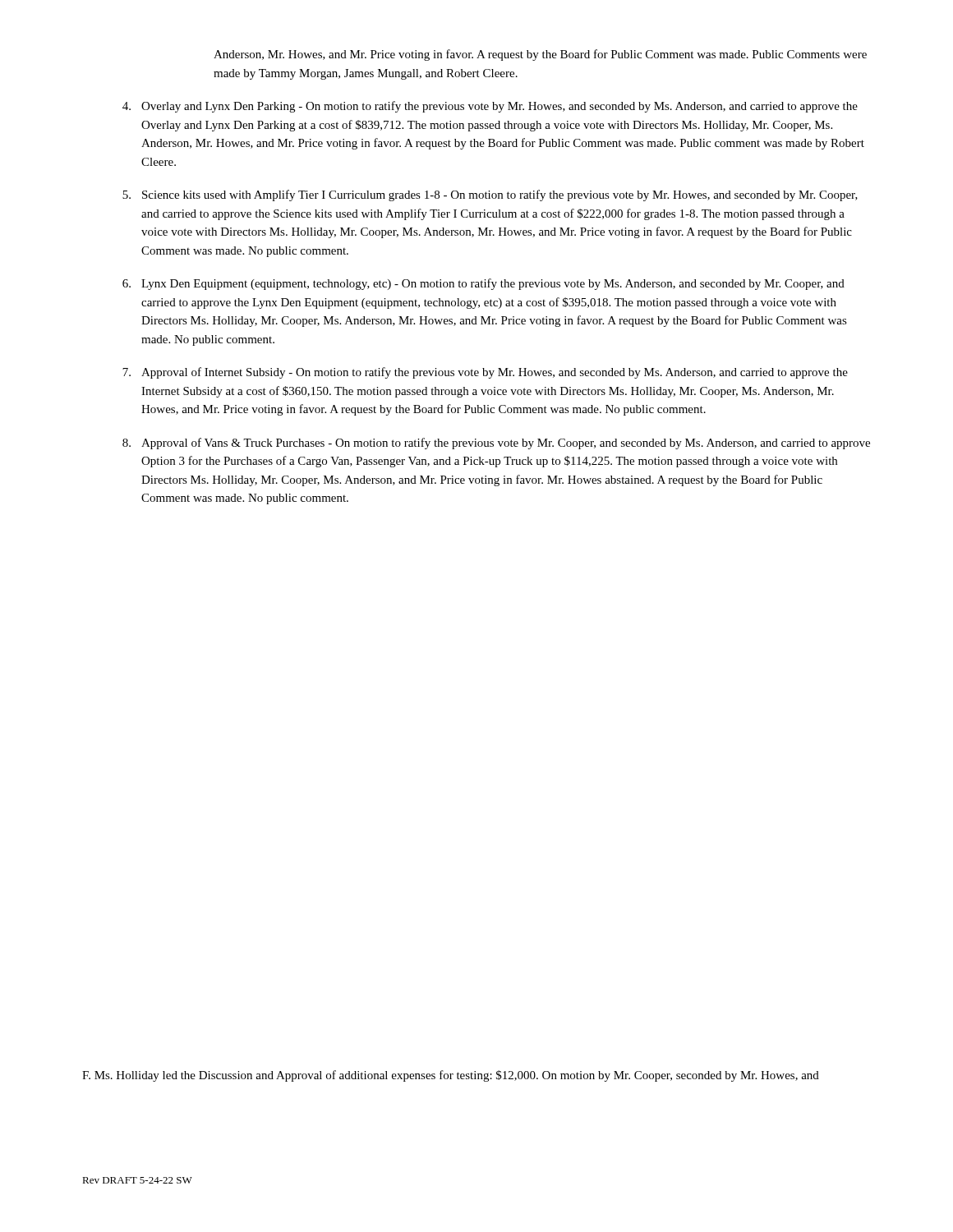Click on the text block containing "F. Ms. Holliday led the Discussion and Approval"
The width and height of the screenshot is (953, 1232).
451,1075
